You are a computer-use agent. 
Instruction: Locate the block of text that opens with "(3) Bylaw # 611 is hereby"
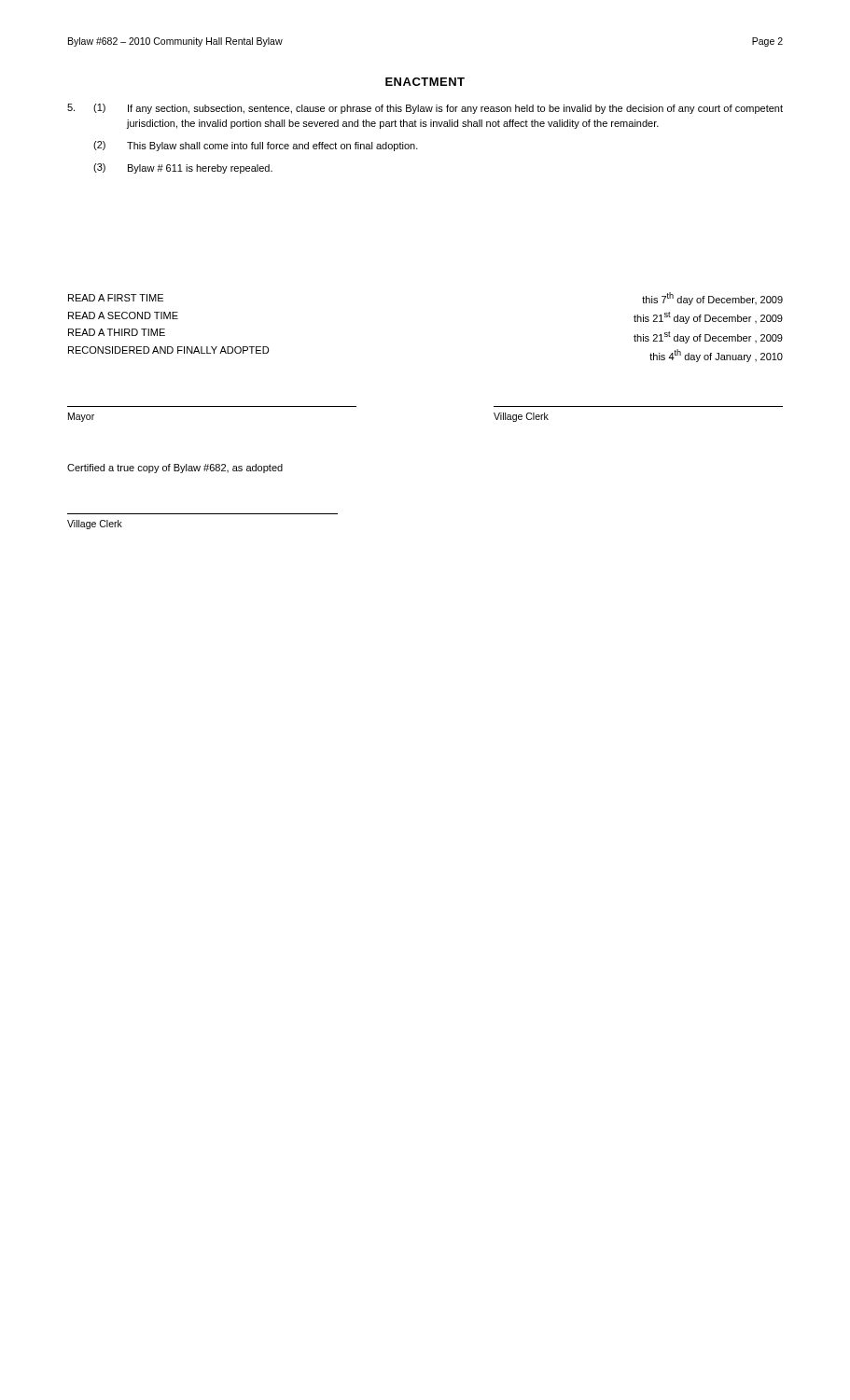point(183,168)
